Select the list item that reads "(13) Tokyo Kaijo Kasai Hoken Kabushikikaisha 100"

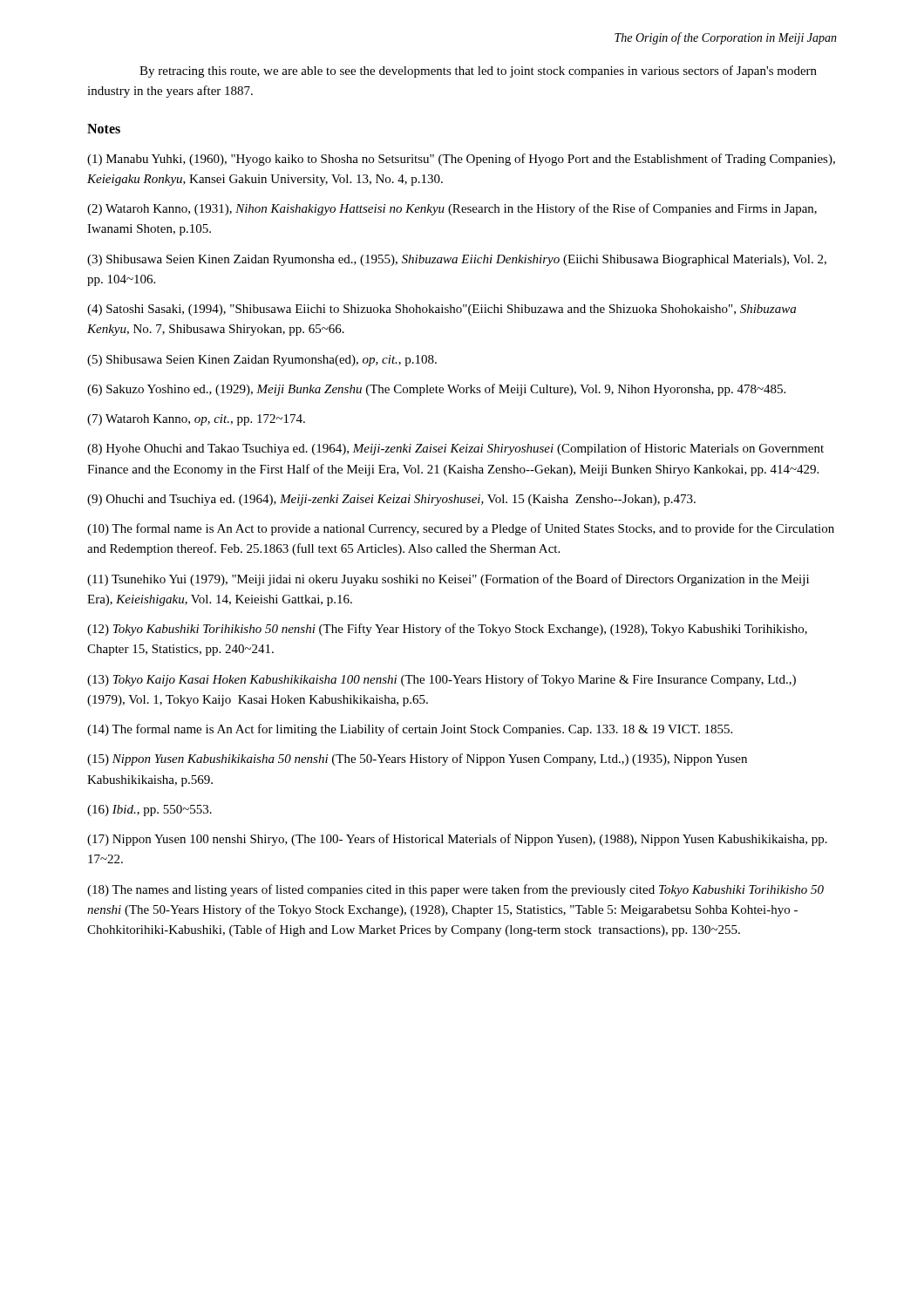(x=442, y=689)
